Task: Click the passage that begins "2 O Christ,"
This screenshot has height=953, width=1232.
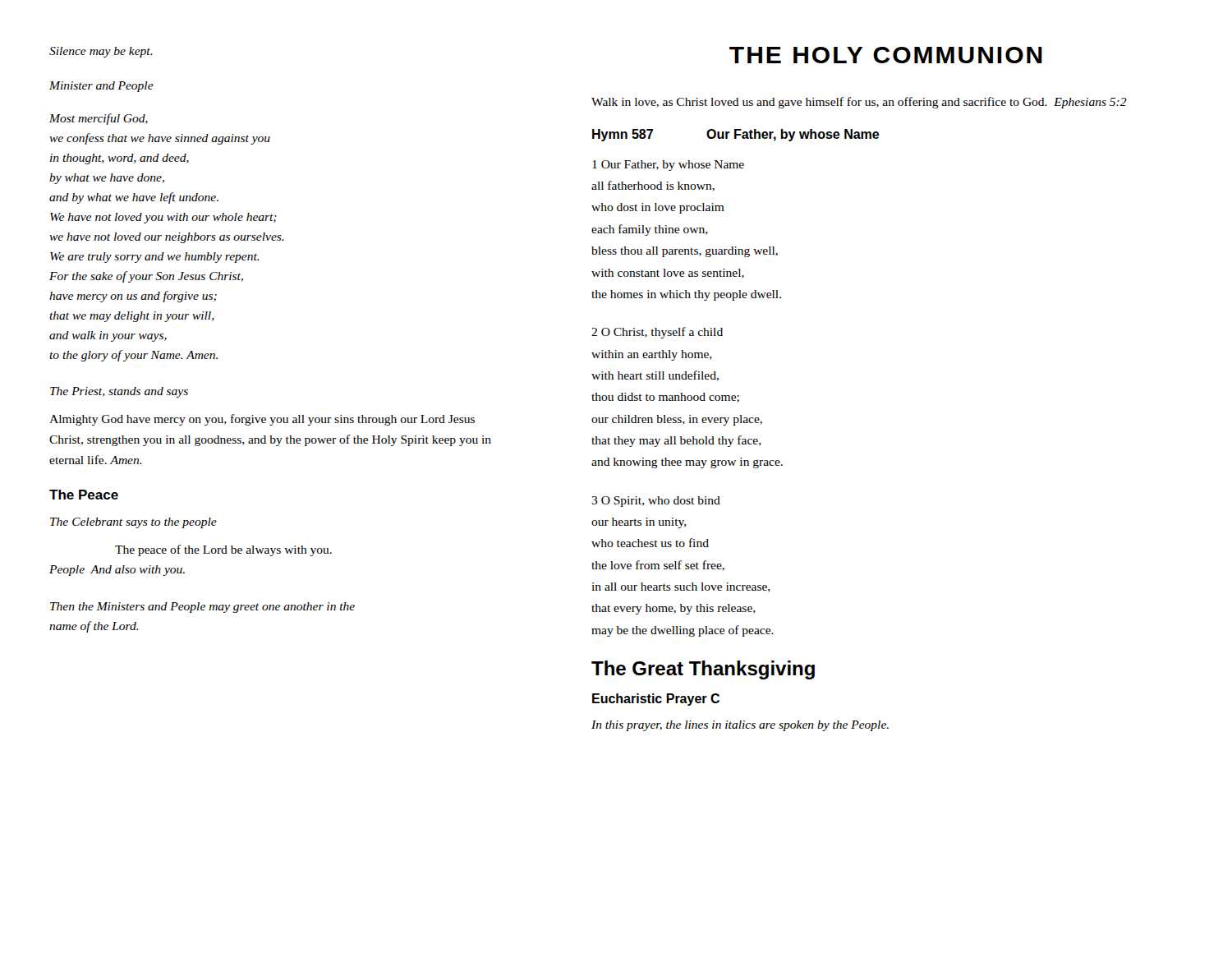Action: [x=687, y=397]
